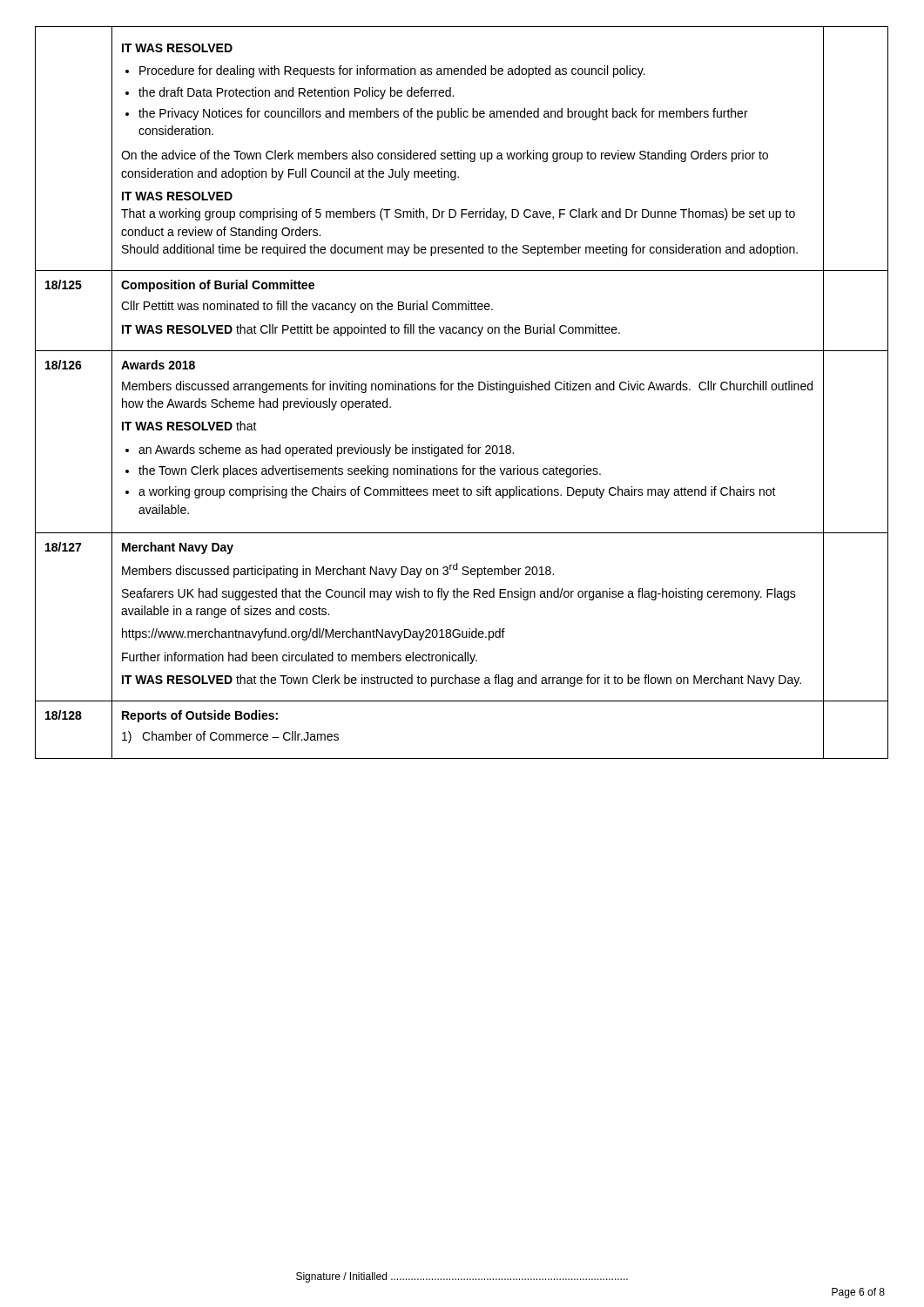The height and width of the screenshot is (1307, 924).
Task: Where is the passage that starts "Members discussed participating in Merchant Navy Day on"?
Action: click(467, 624)
